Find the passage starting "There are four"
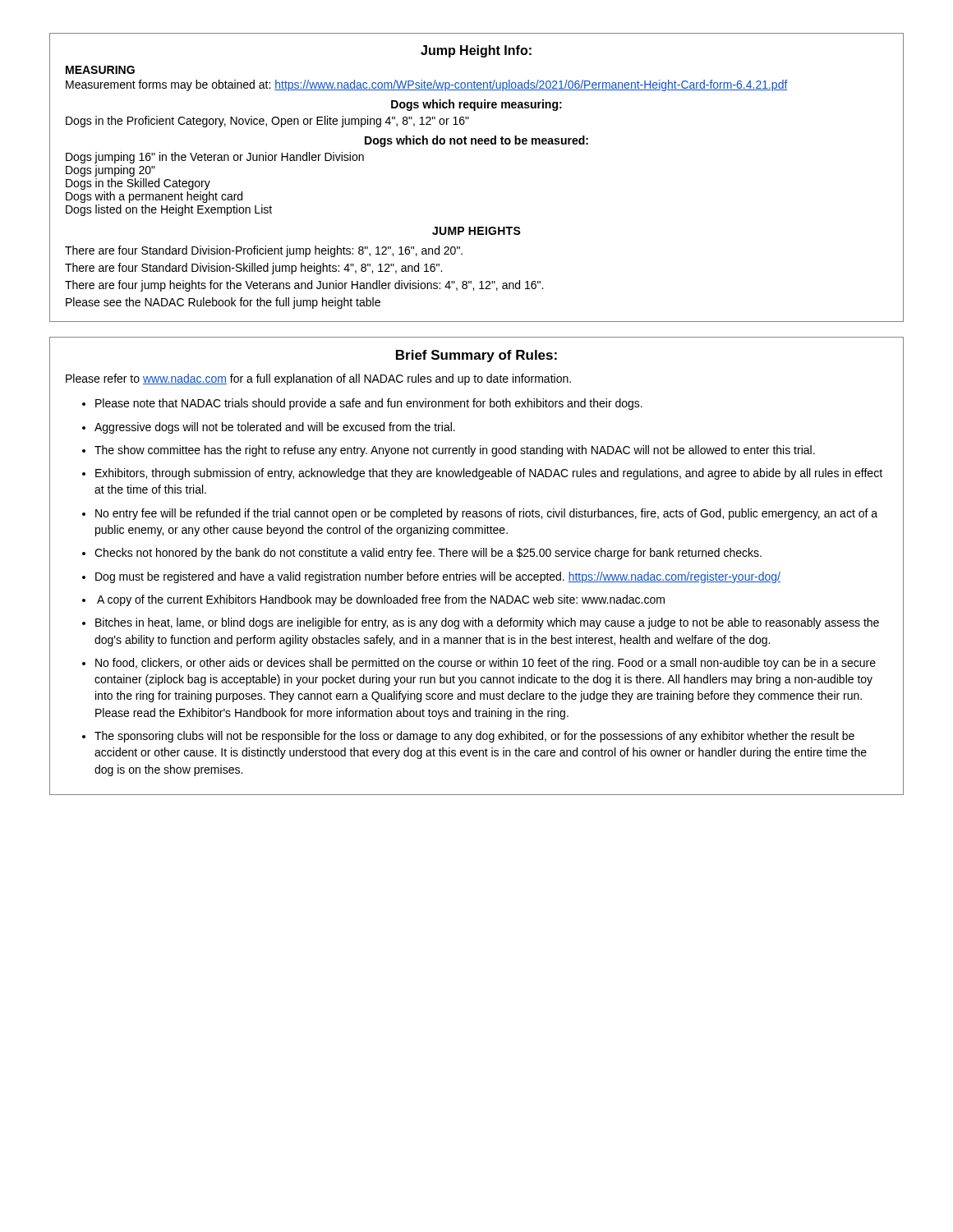 tap(305, 276)
